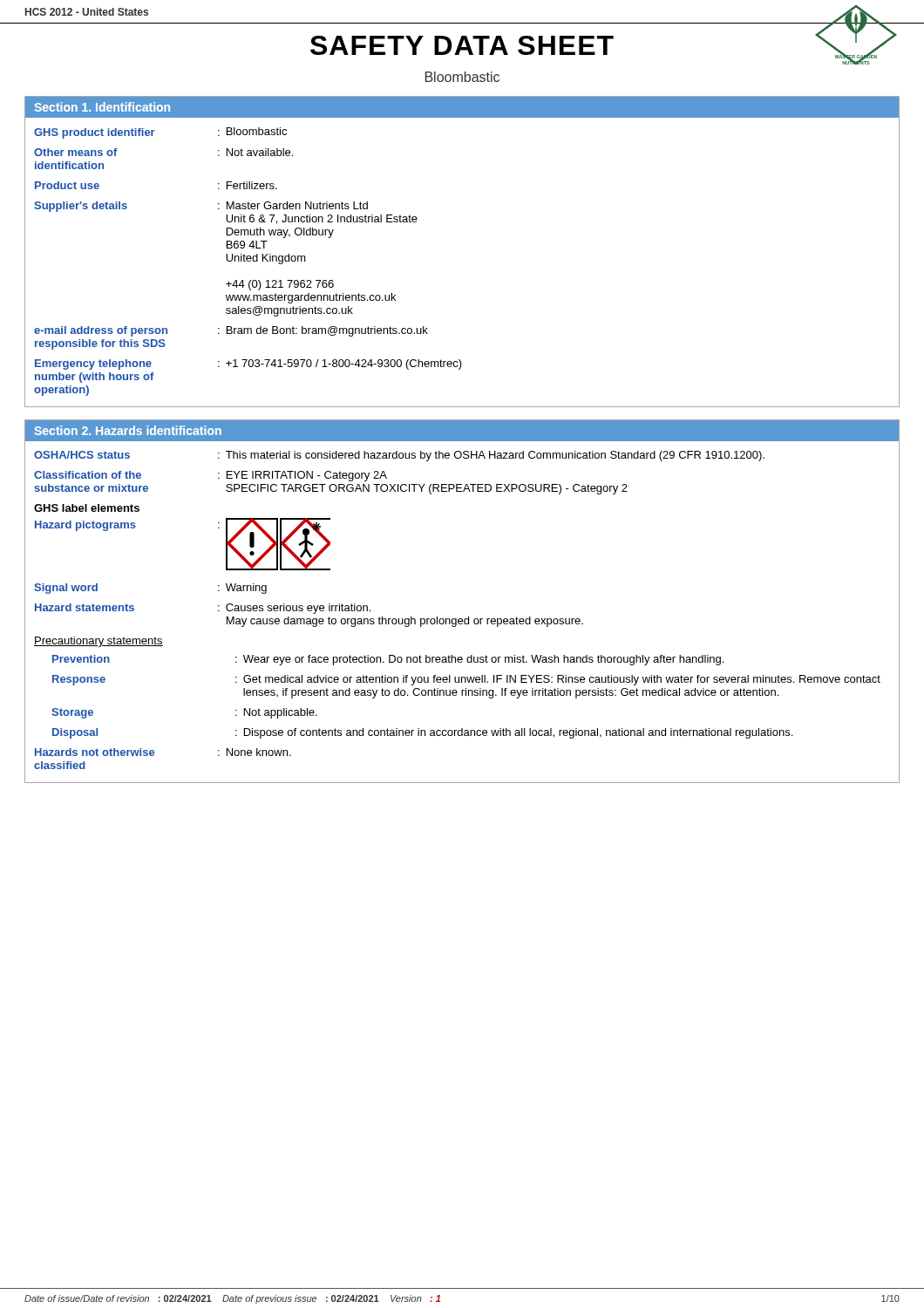The width and height of the screenshot is (924, 1308).
Task: Click on the list item that reads "Storage : Not applicable."
Action: tap(79, 713)
